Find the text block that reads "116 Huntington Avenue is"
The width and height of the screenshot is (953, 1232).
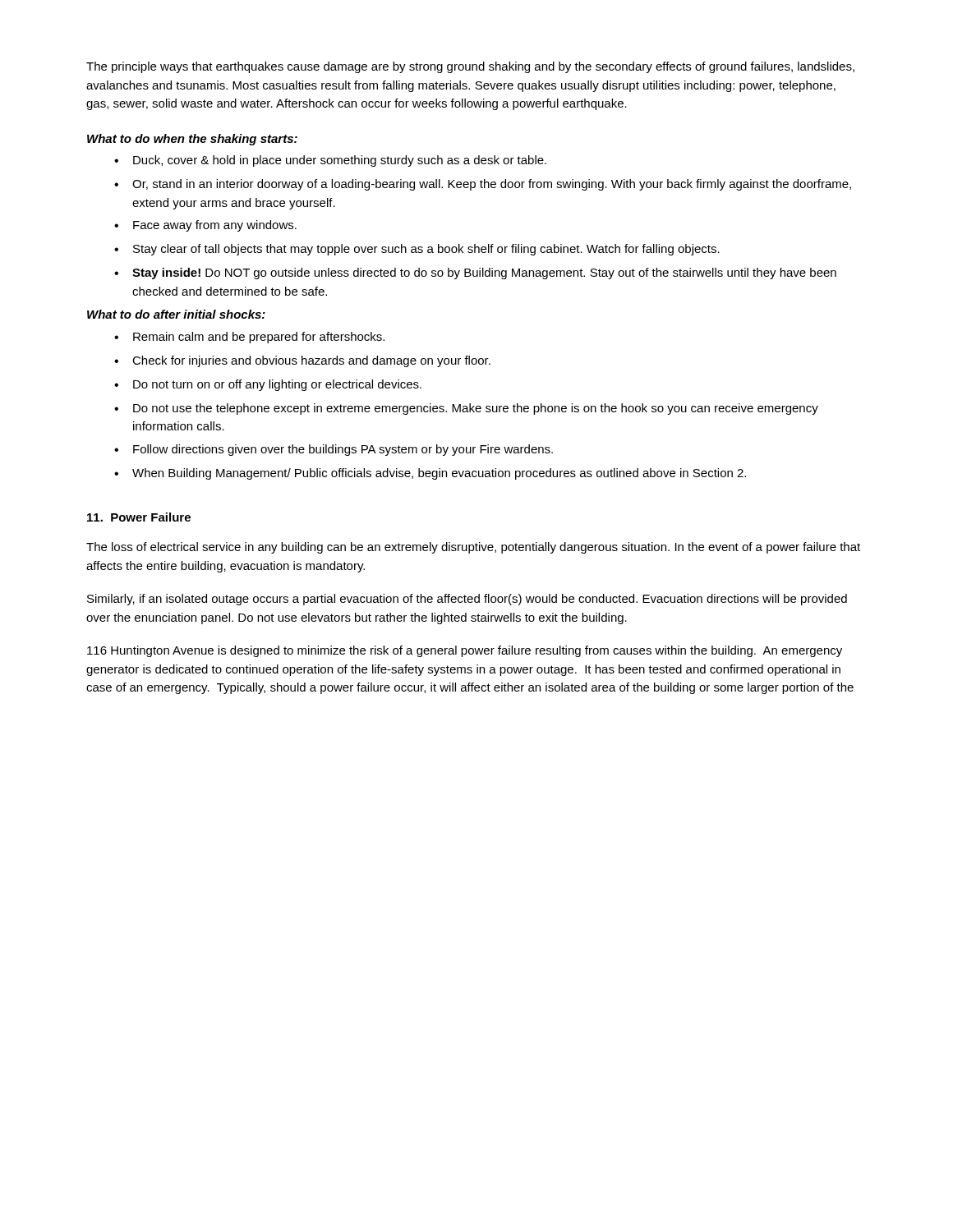pyautogui.click(x=470, y=669)
